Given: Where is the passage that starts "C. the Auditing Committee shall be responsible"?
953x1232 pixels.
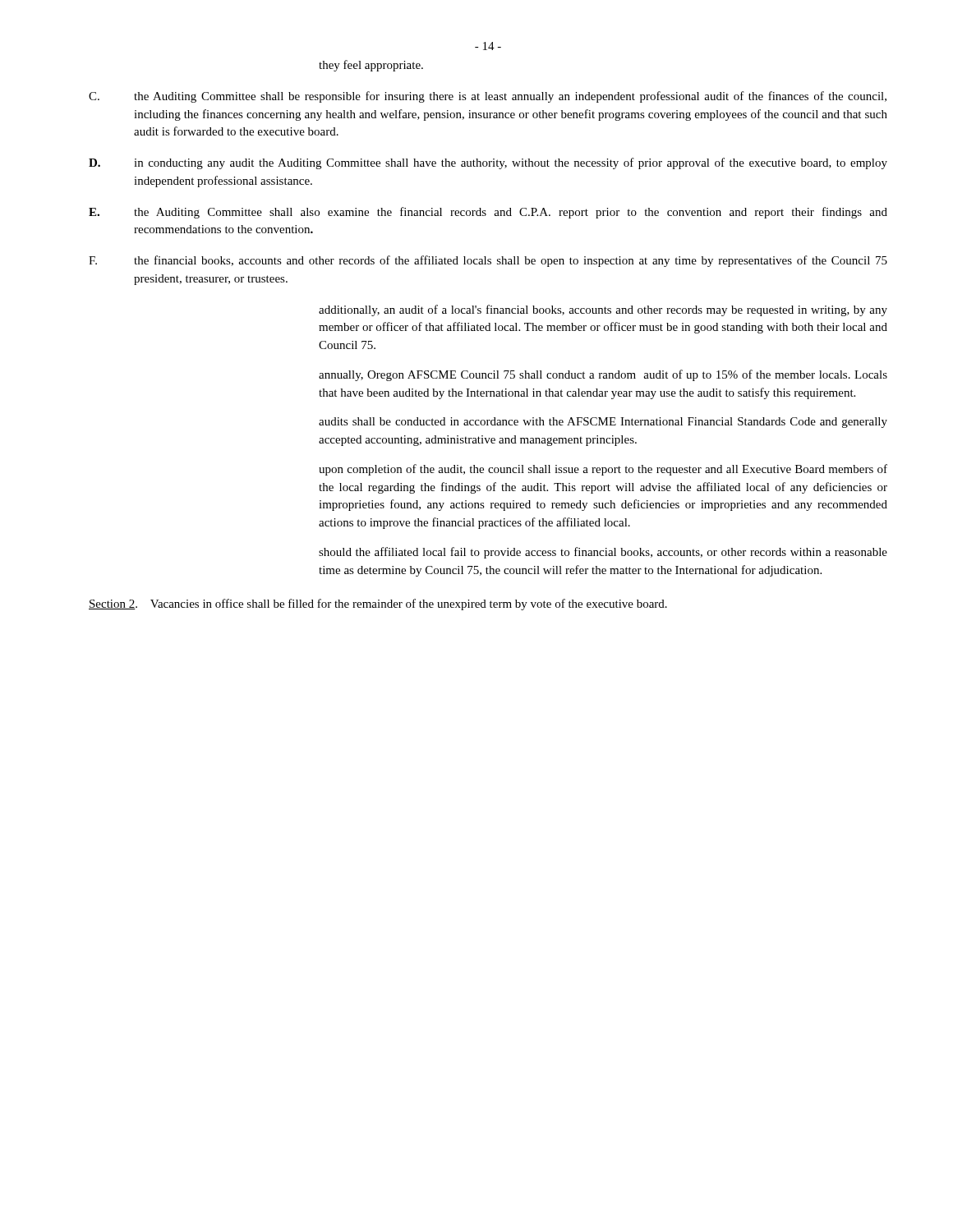Looking at the screenshot, I should pos(488,115).
